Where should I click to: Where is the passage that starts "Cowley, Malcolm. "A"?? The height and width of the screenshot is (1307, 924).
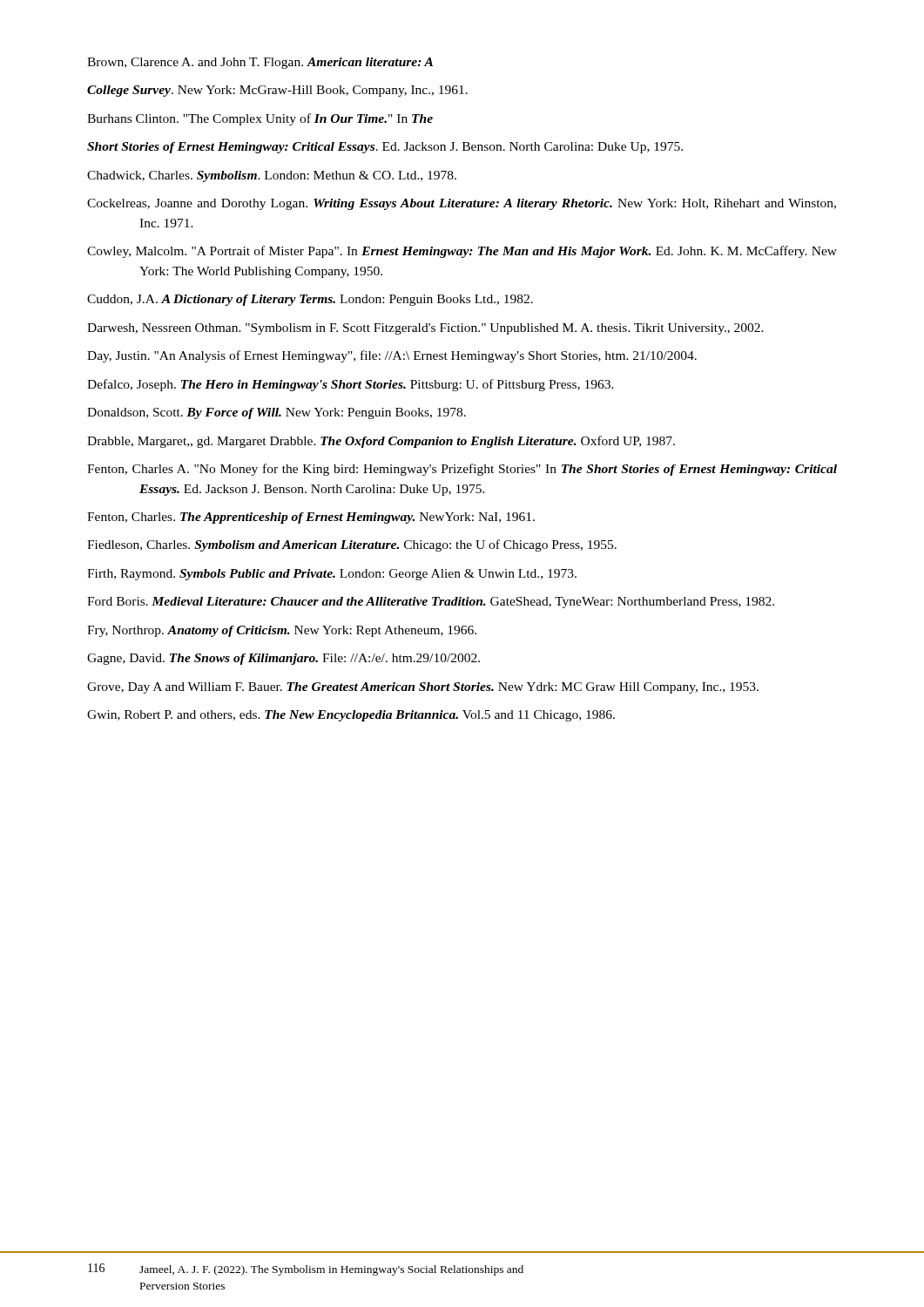tap(462, 261)
